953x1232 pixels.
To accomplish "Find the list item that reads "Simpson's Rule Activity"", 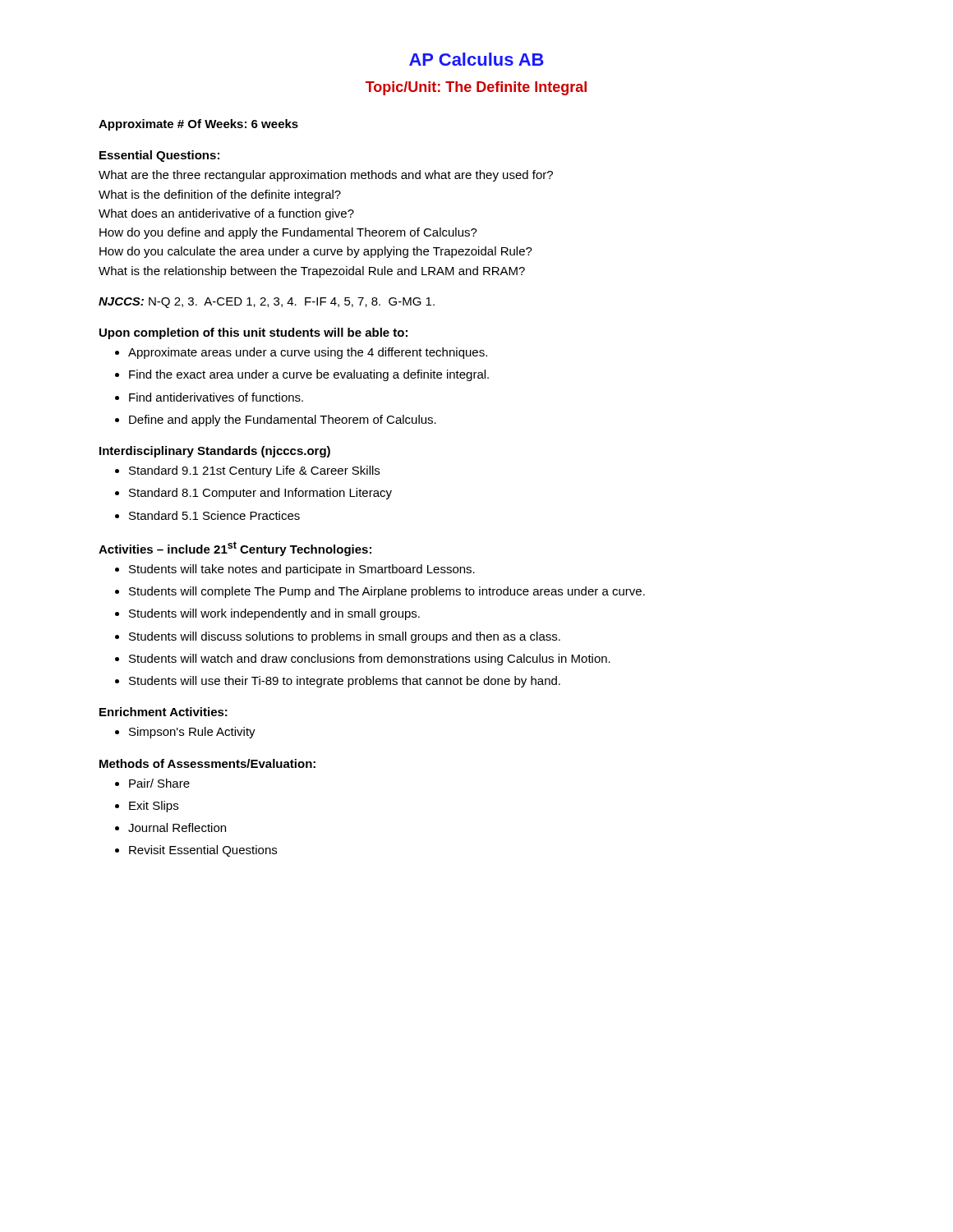I will (192, 732).
